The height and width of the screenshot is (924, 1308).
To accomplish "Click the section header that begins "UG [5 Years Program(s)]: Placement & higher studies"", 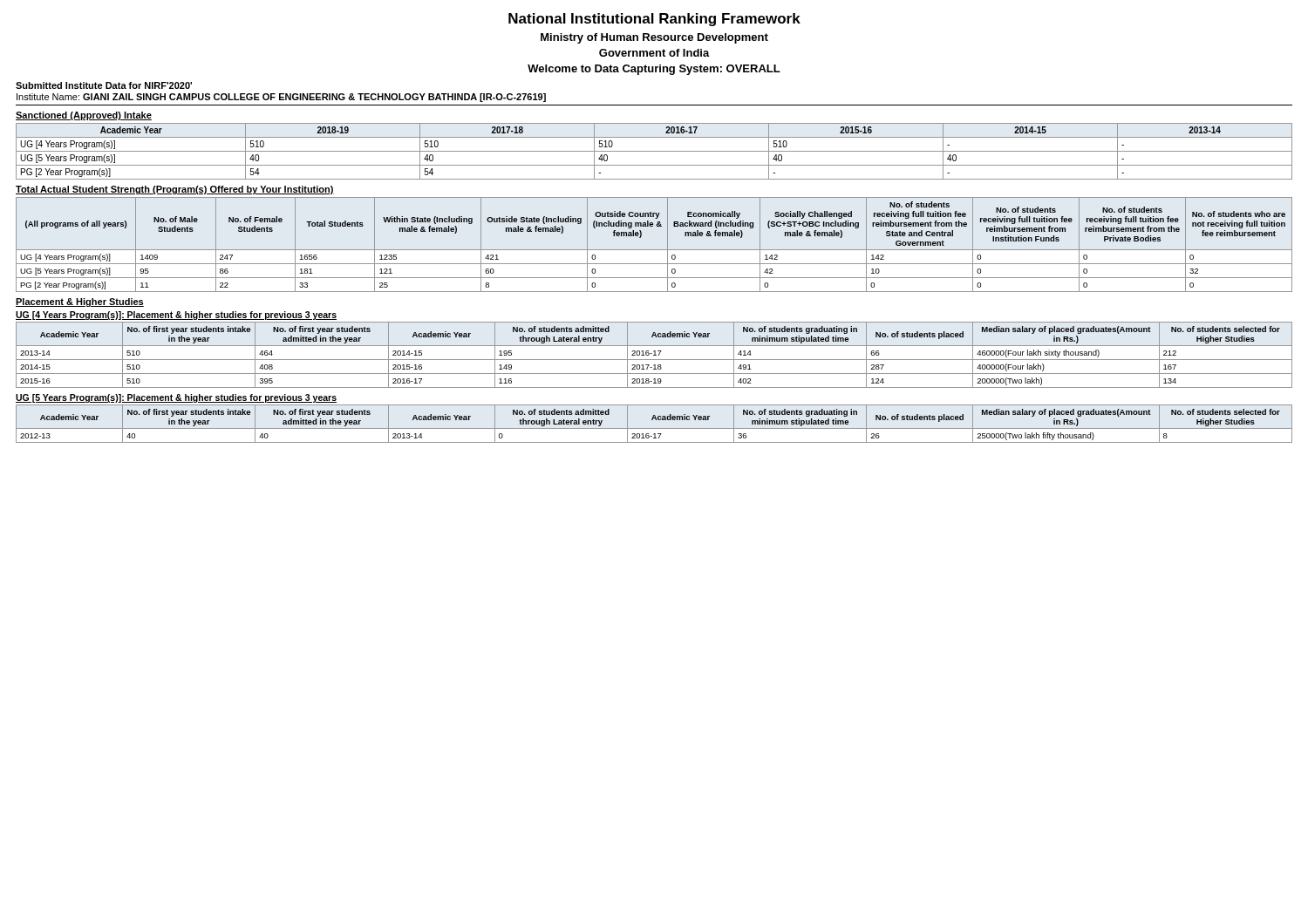I will pos(176,398).
